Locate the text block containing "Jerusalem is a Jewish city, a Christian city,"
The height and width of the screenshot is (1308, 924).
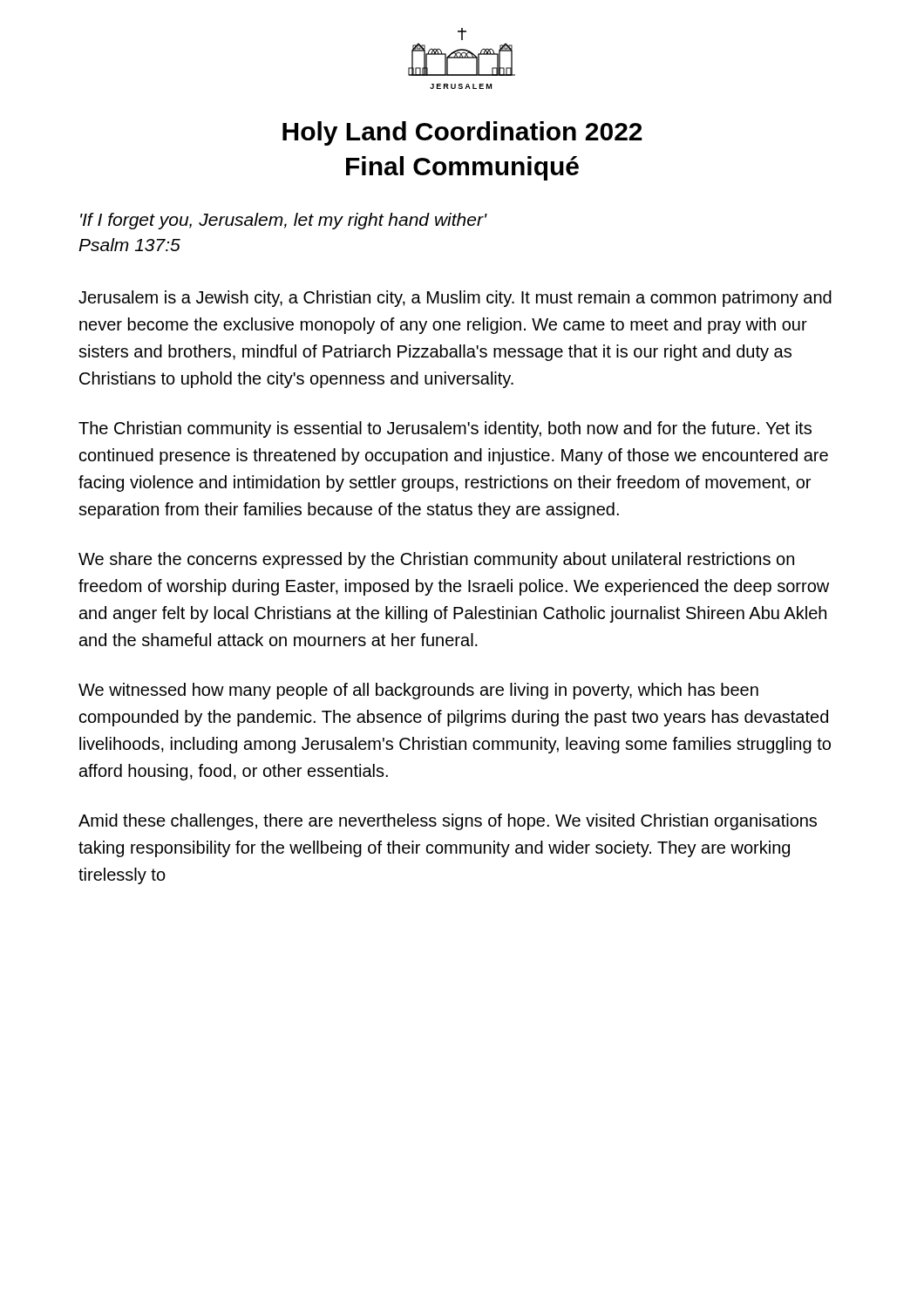pyautogui.click(x=455, y=338)
